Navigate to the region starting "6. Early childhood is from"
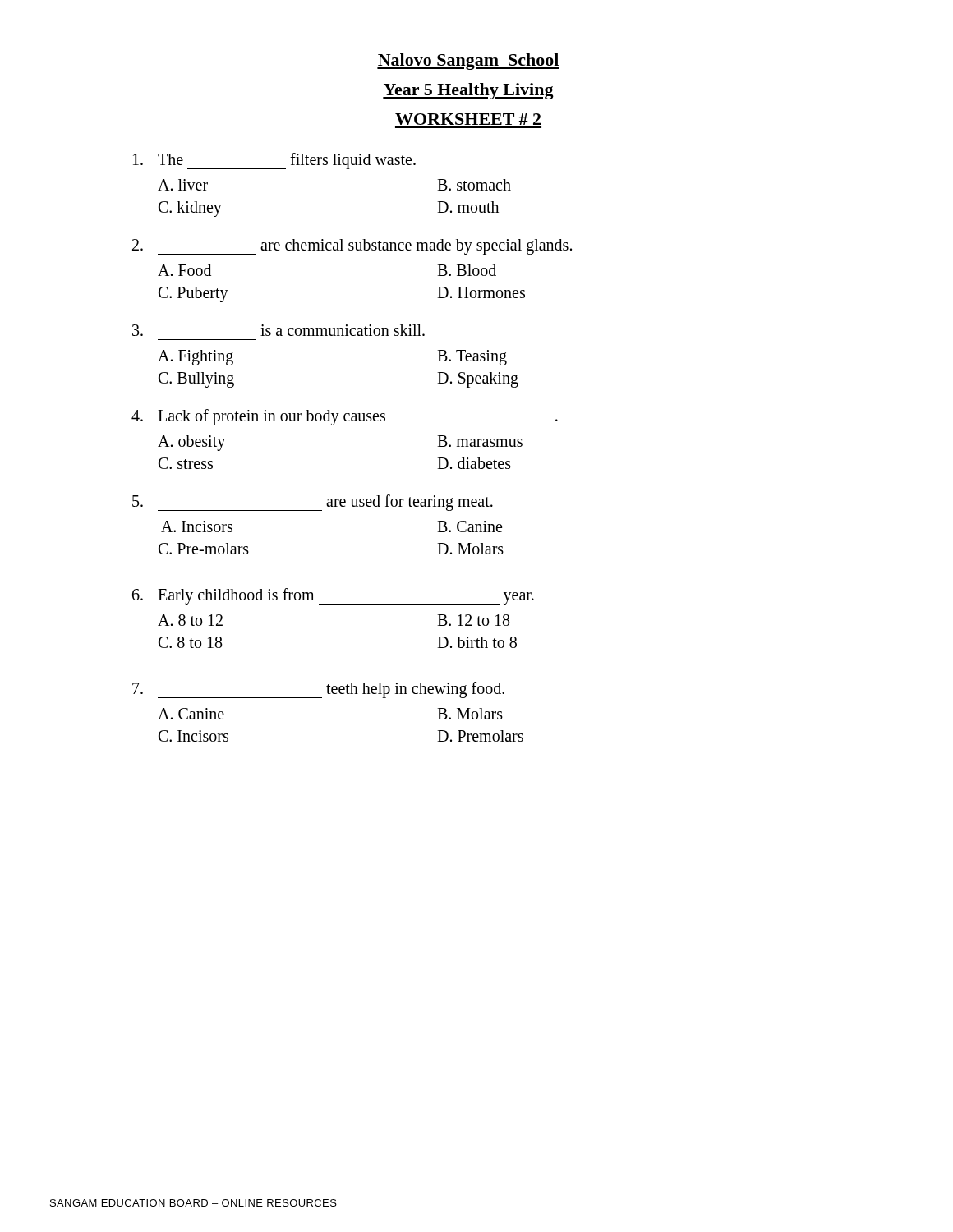Image resolution: width=953 pixels, height=1232 pixels. (468, 620)
